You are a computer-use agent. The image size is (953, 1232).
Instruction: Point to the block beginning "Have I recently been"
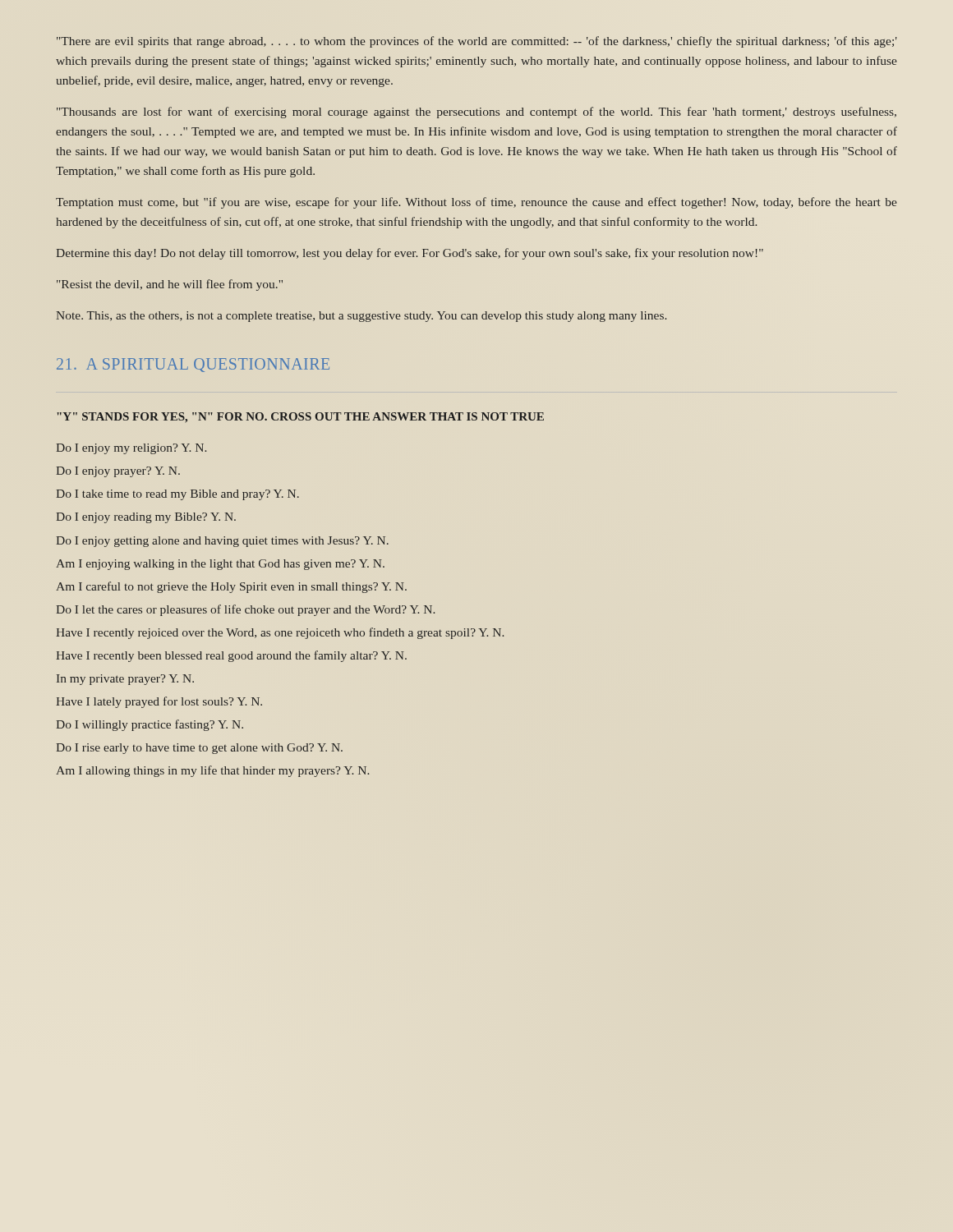coord(232,655)
